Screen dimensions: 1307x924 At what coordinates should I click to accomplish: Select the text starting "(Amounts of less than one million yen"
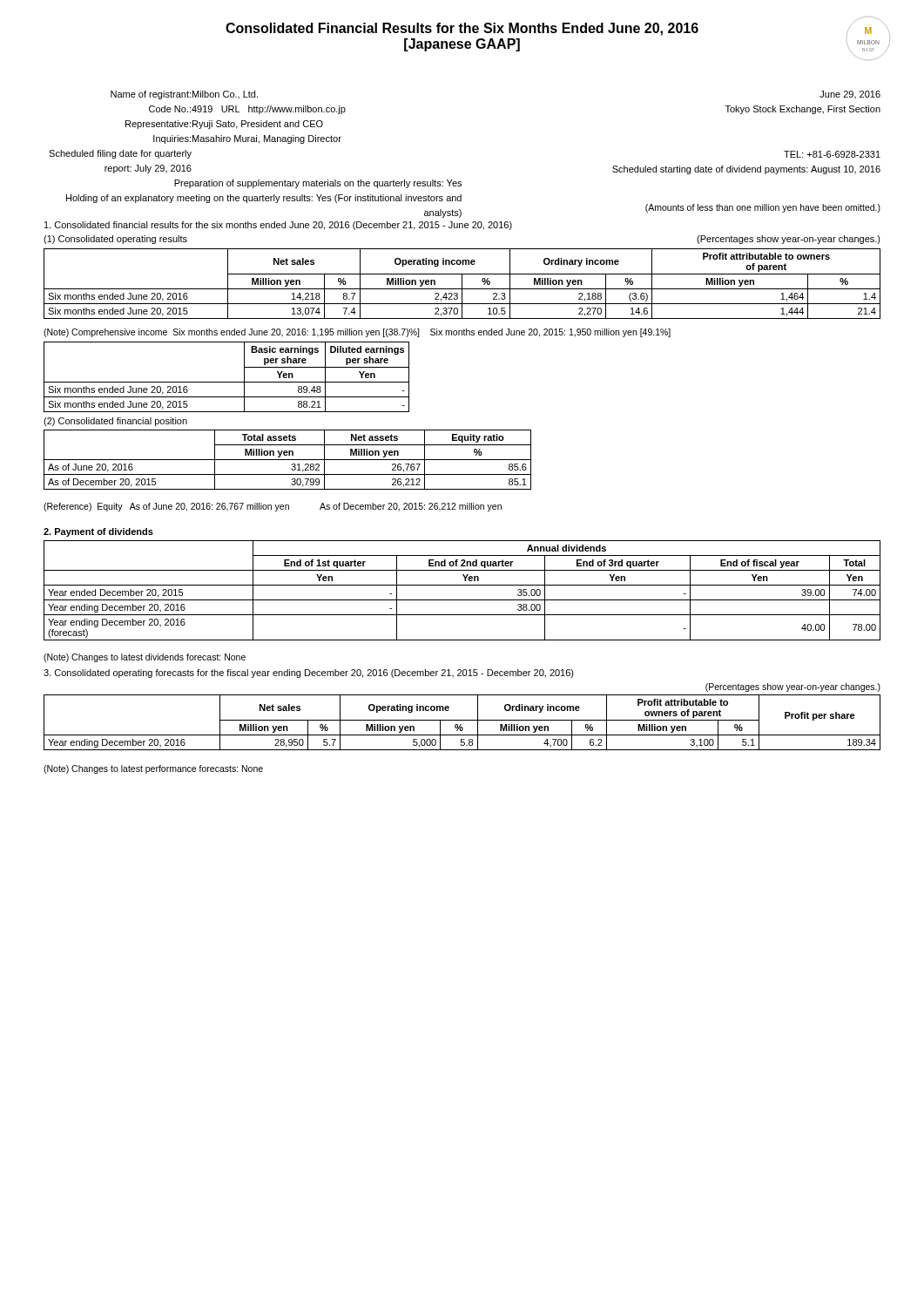pos(763,207)
